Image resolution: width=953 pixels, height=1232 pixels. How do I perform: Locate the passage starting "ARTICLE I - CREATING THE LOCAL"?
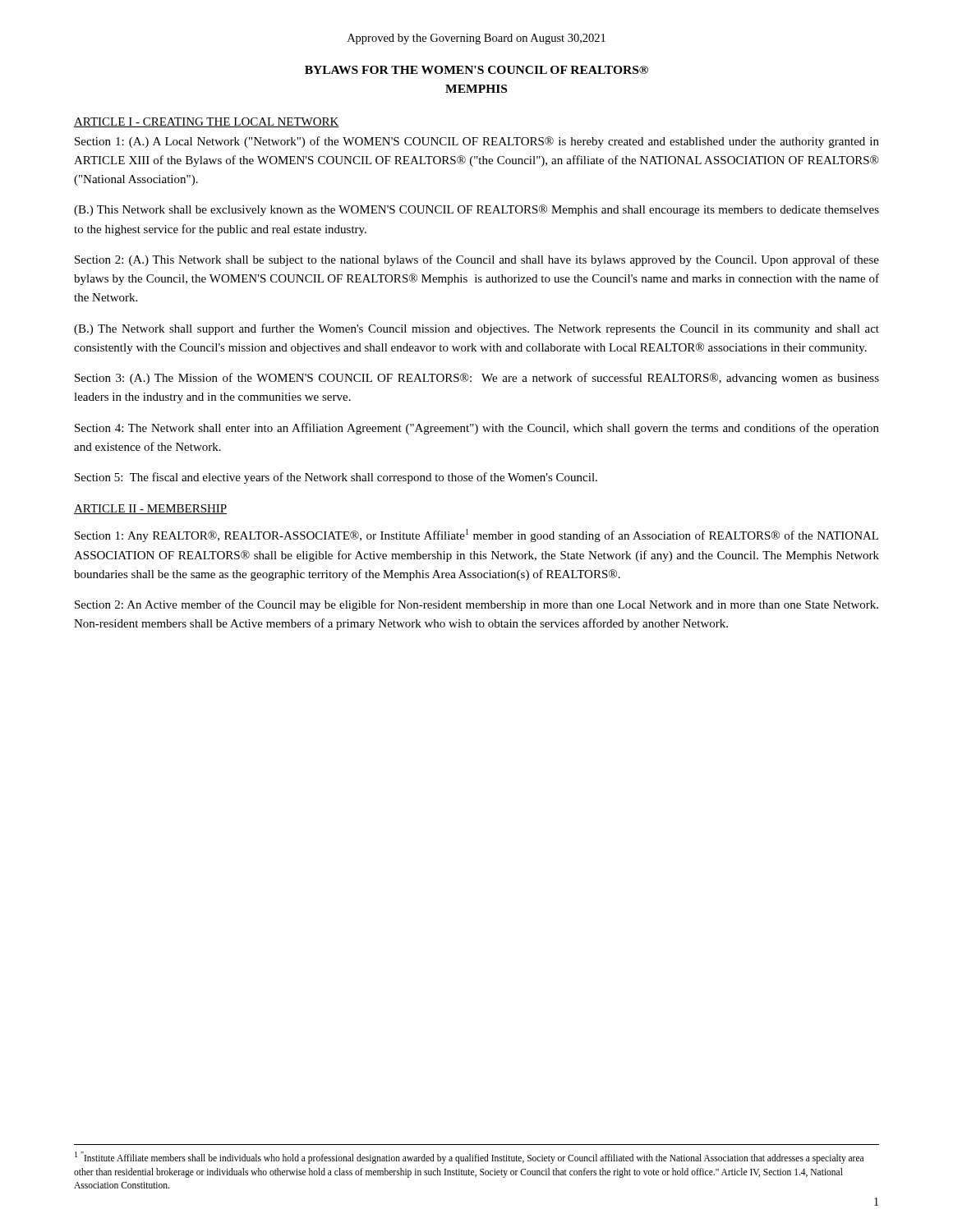click(x=206, y=121)
